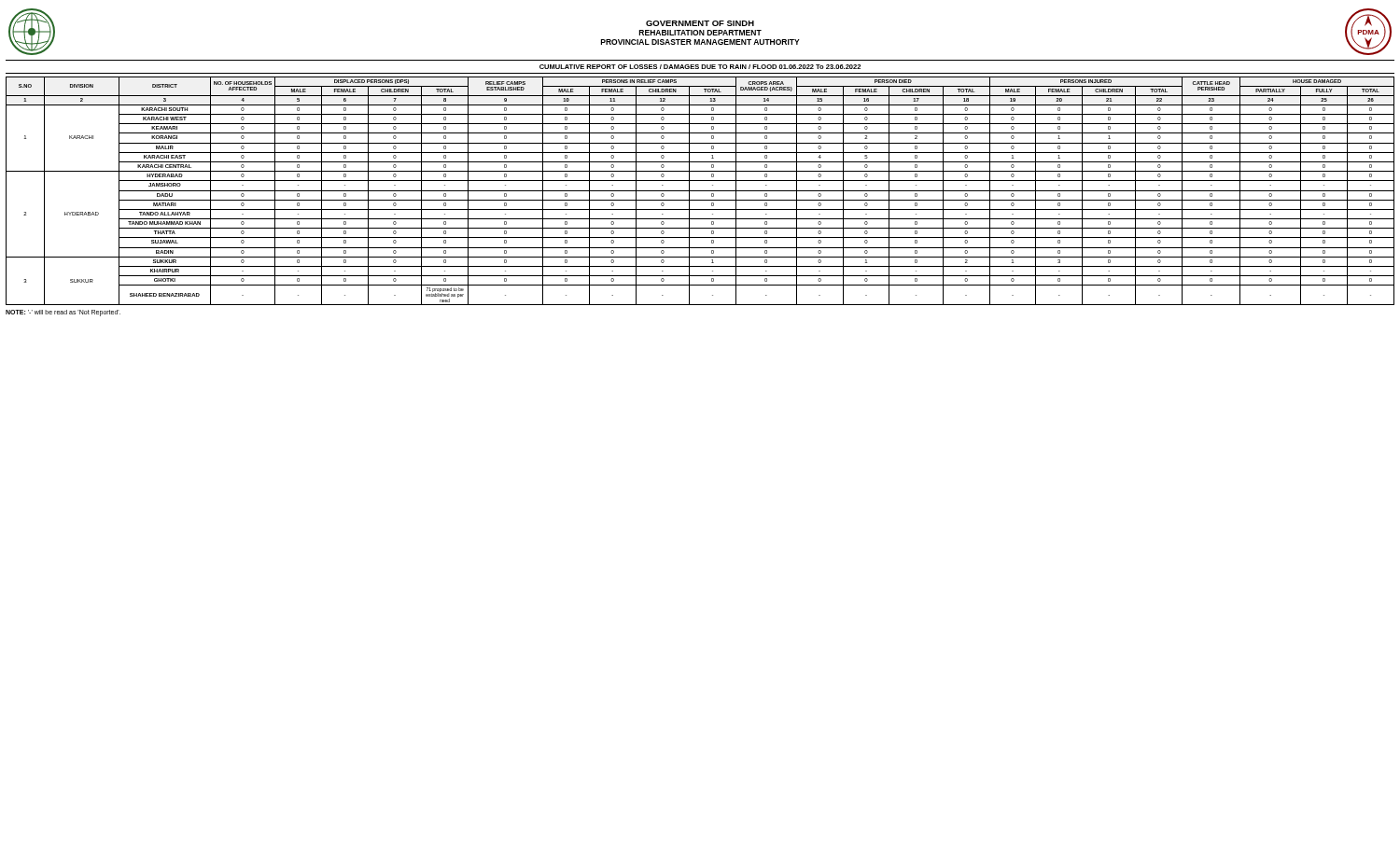Click a footnote
Screen dimensions: 850x1400
click(63, 313)
